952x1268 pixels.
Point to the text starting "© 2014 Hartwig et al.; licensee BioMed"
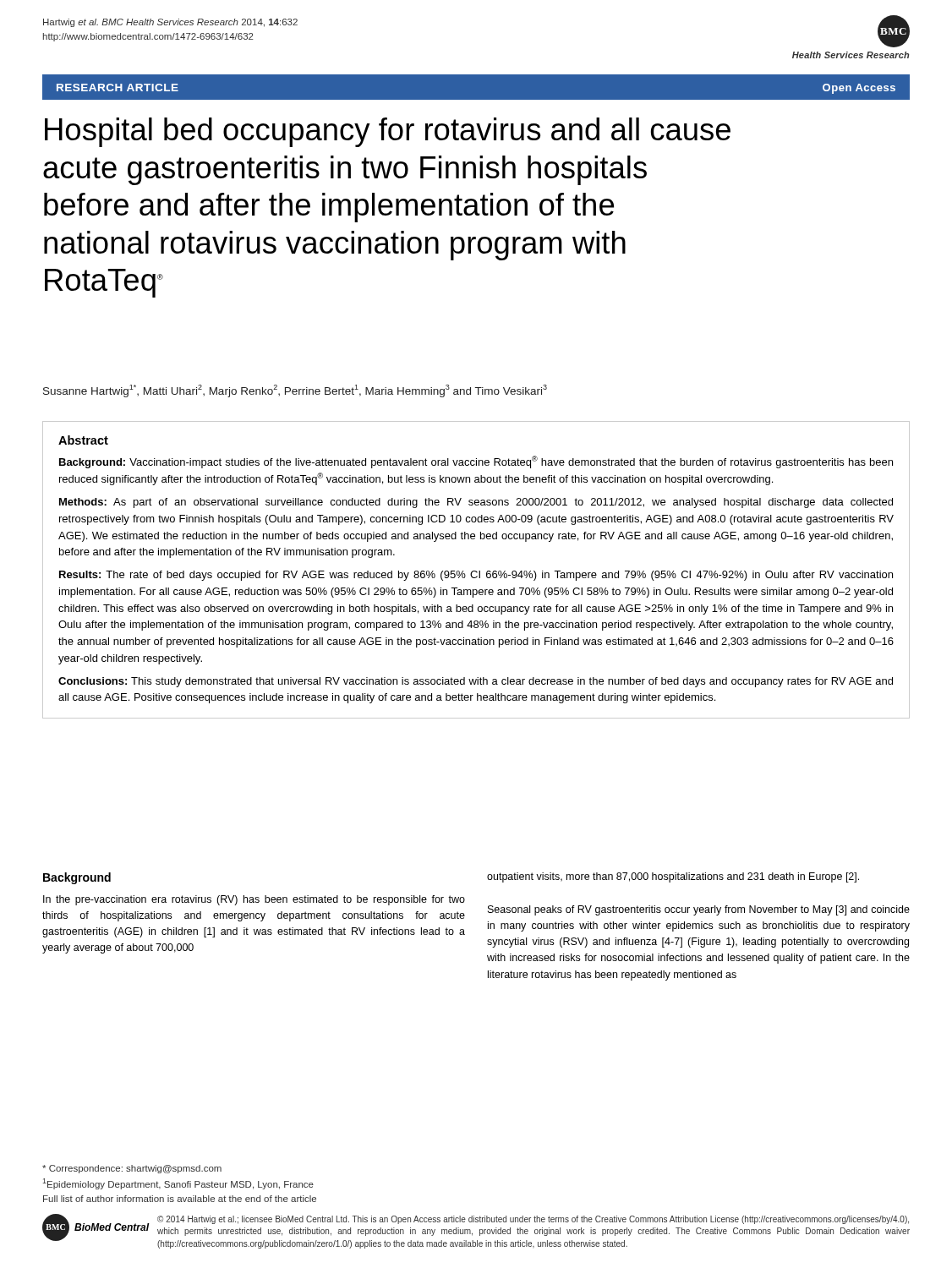pos(534,1232)
